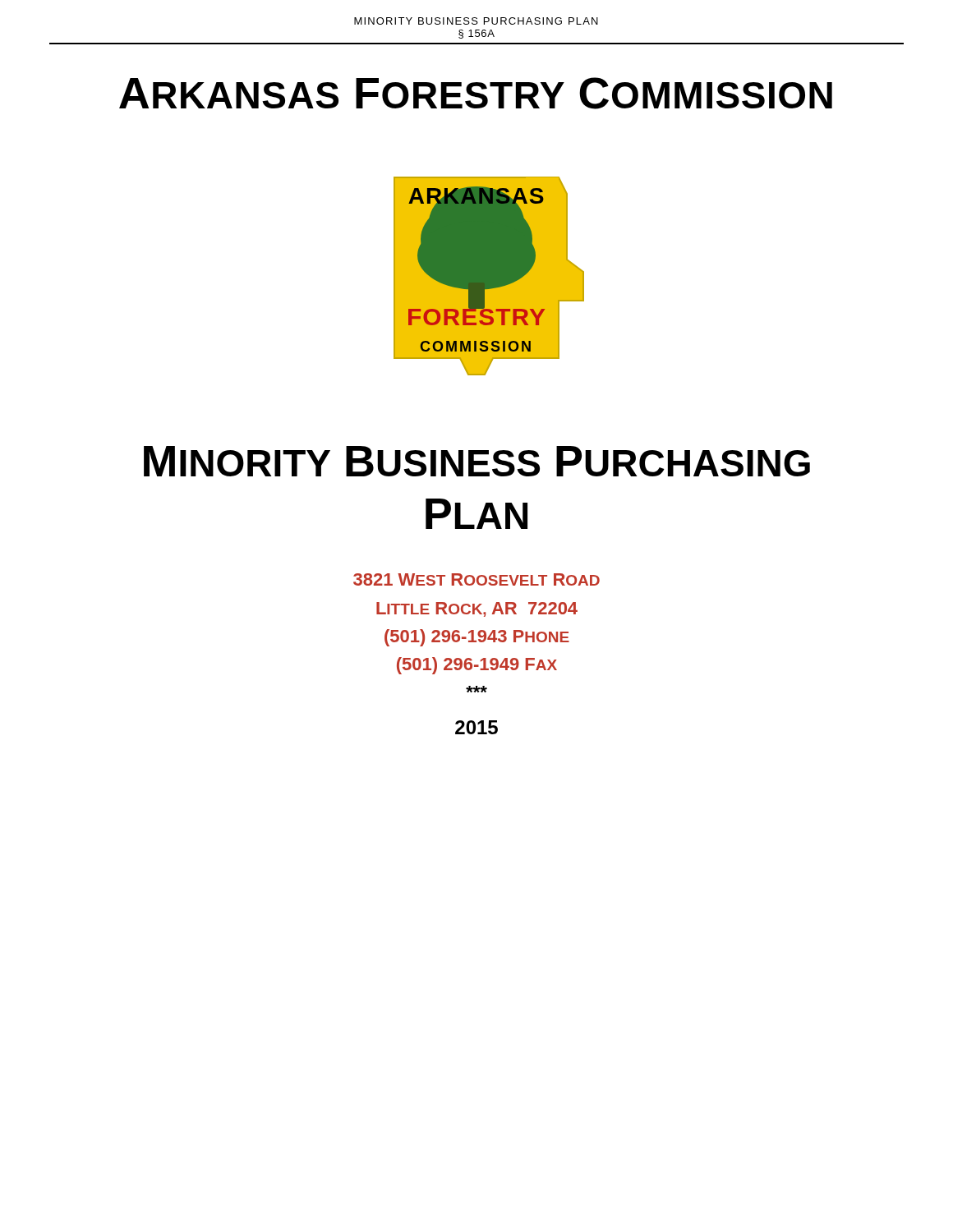This screenshot has width=953, height=1232.
Task: Find "ARKANSAS FORESTRY COMMISSION" on this page
Action: click(x=476, y=93)
